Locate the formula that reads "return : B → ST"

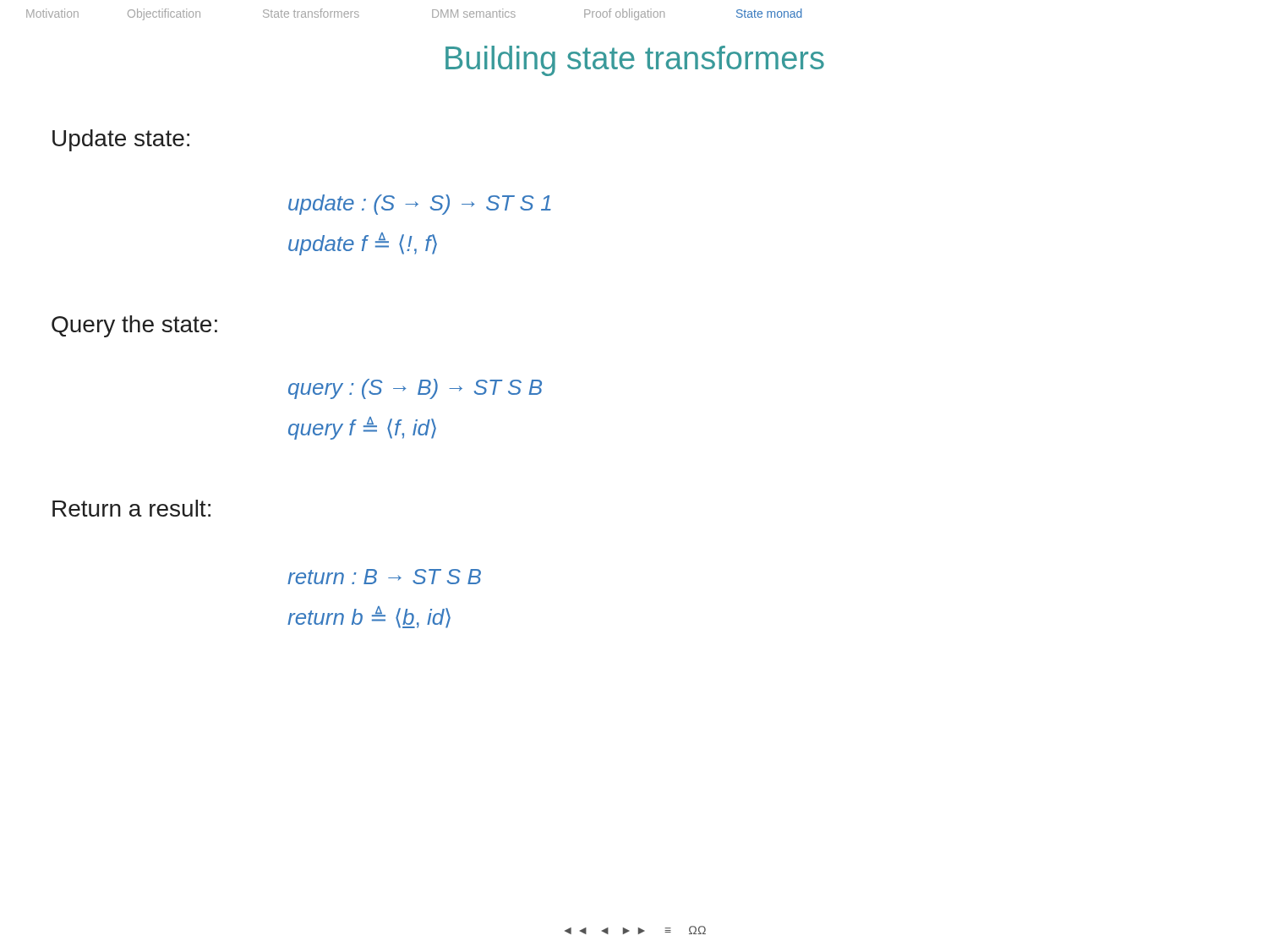tap(385, 577)
